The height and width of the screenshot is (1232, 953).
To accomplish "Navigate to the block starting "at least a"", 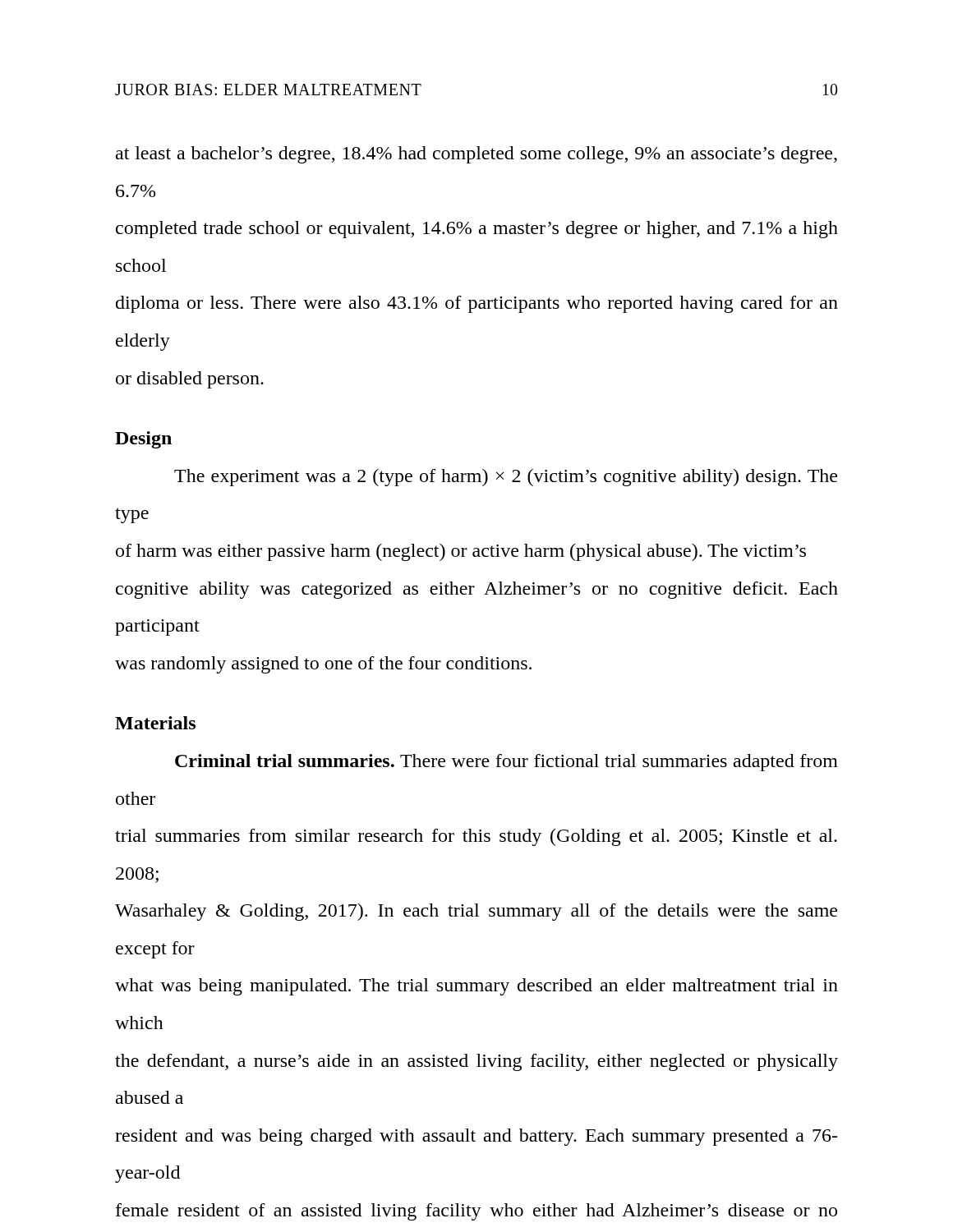I will tap(476, 171).
